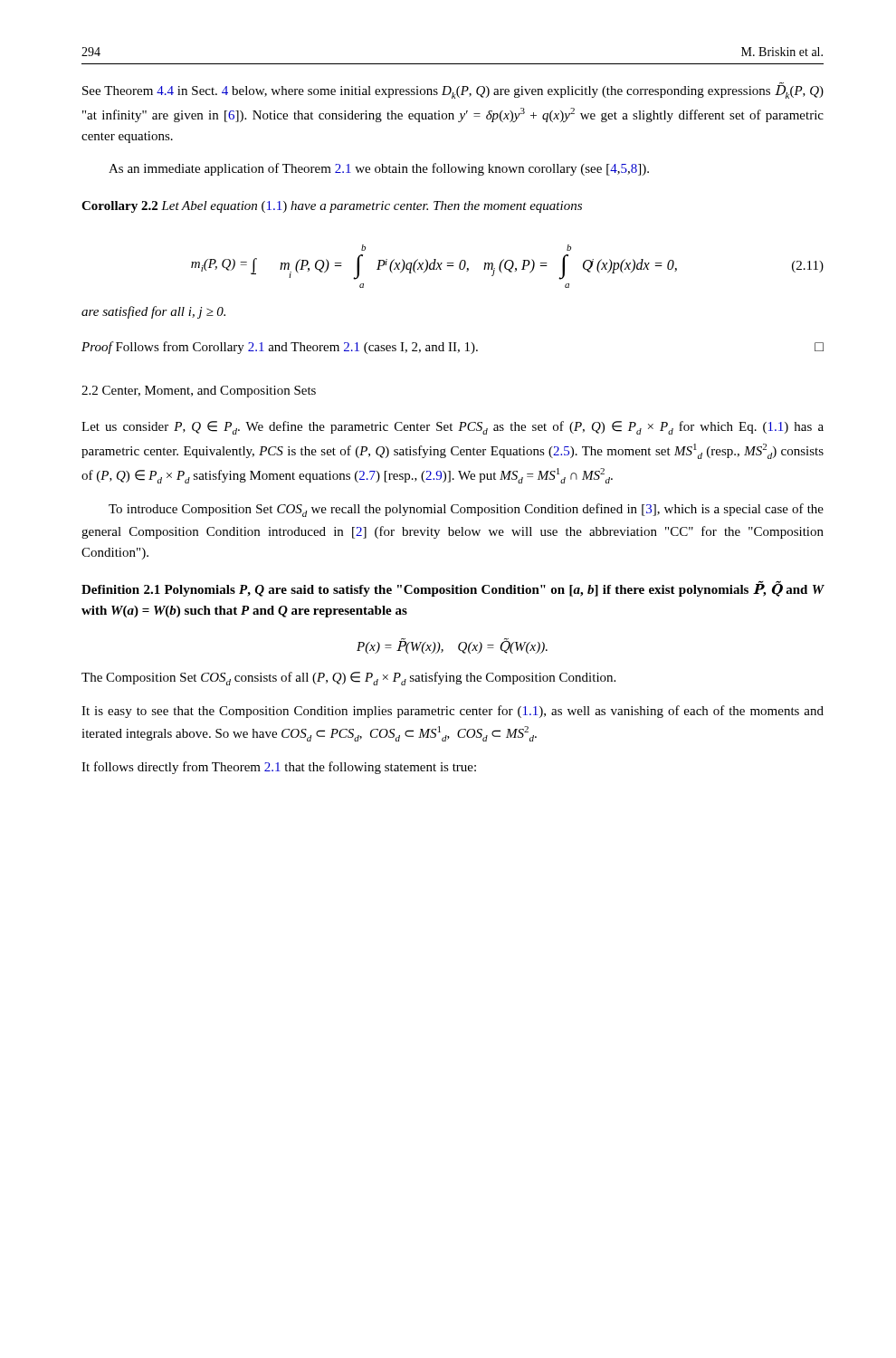896x1358 pixels.
Task: Click the passage that begins "It is easy to see that the"
Action: point(453,723)
